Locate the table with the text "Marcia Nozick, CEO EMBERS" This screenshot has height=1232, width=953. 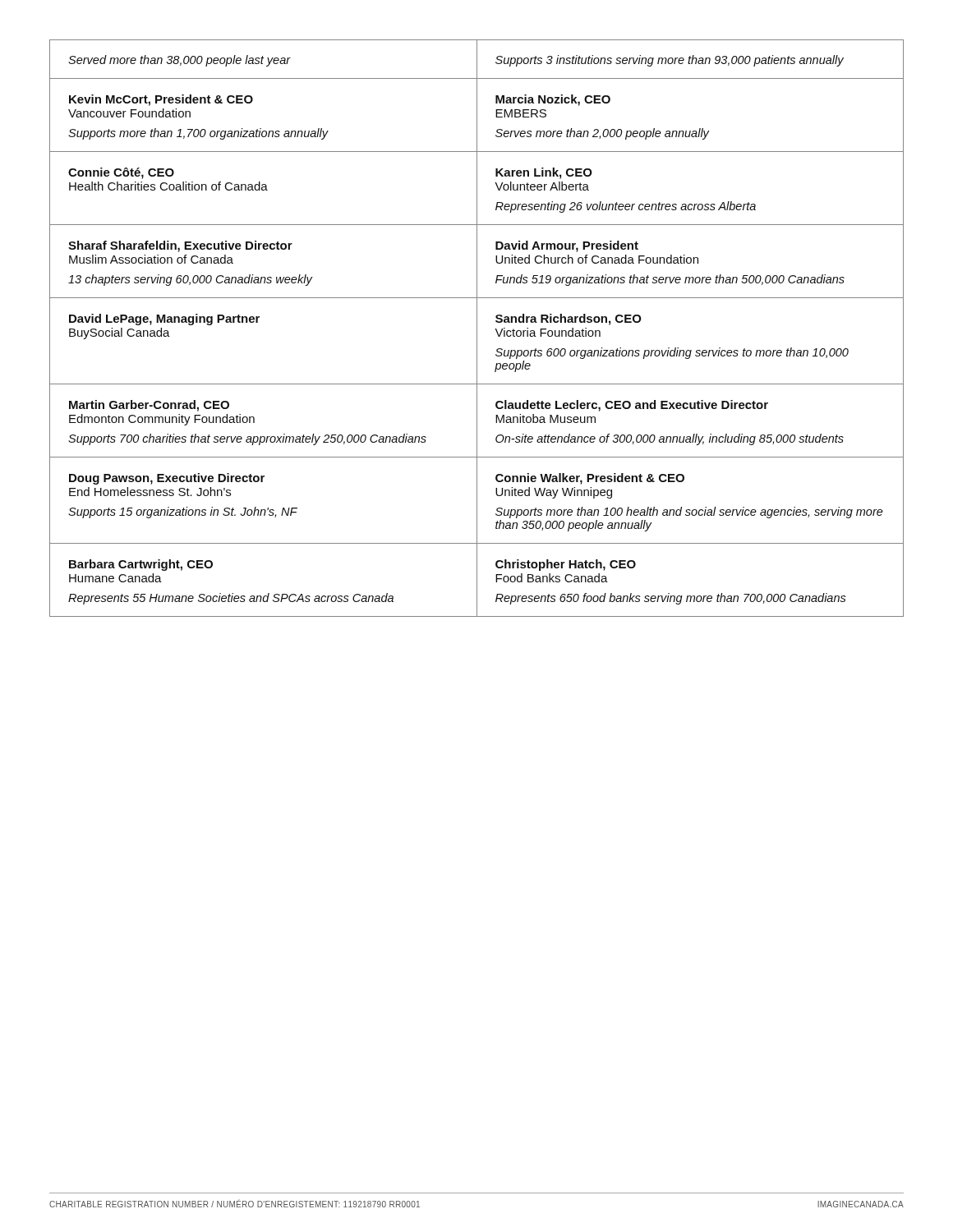pos(476,328)
